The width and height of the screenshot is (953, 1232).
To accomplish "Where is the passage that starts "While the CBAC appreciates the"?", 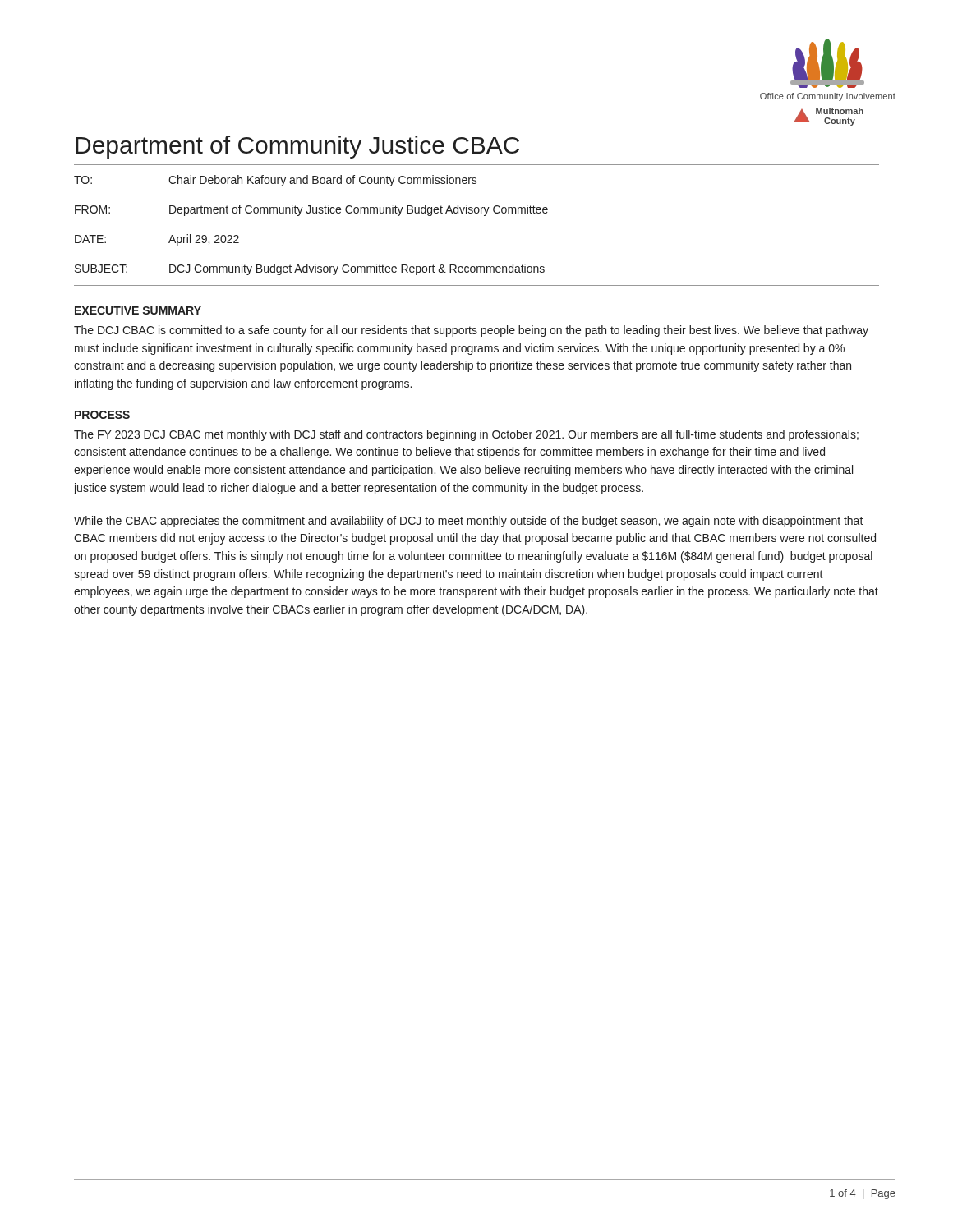I will tap(476, 565).
